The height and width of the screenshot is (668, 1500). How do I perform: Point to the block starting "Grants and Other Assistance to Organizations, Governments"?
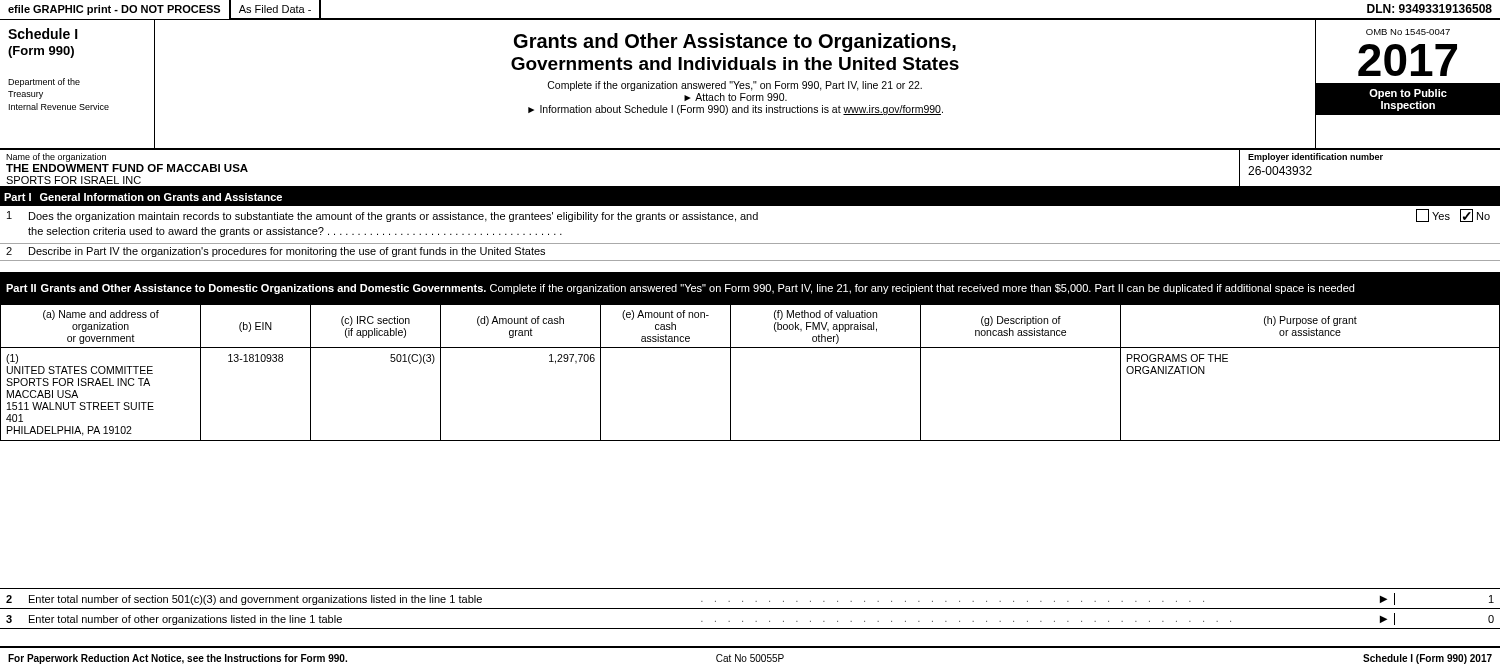[x=735, y=73]
